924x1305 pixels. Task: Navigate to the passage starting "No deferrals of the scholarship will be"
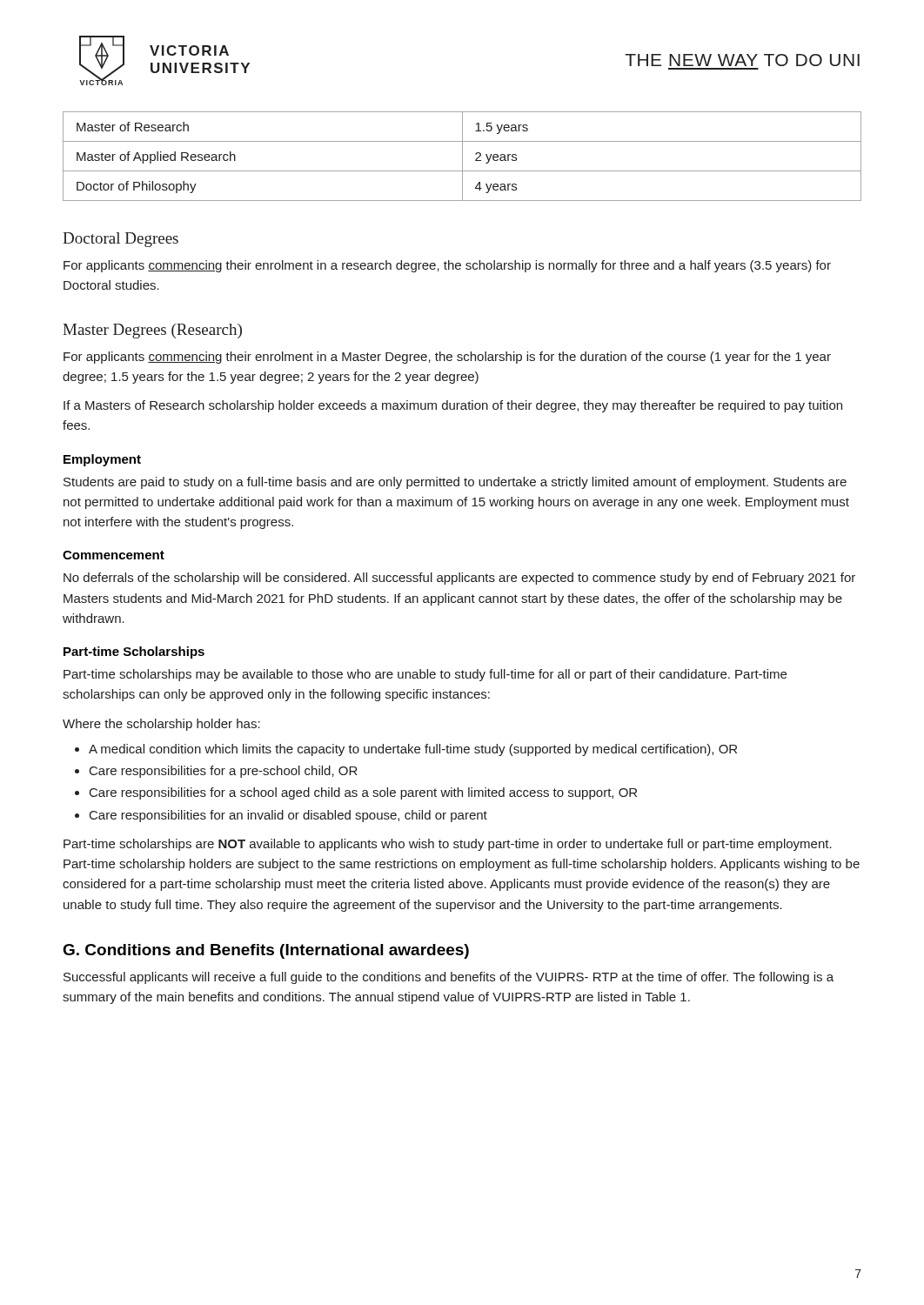[459, 598]
